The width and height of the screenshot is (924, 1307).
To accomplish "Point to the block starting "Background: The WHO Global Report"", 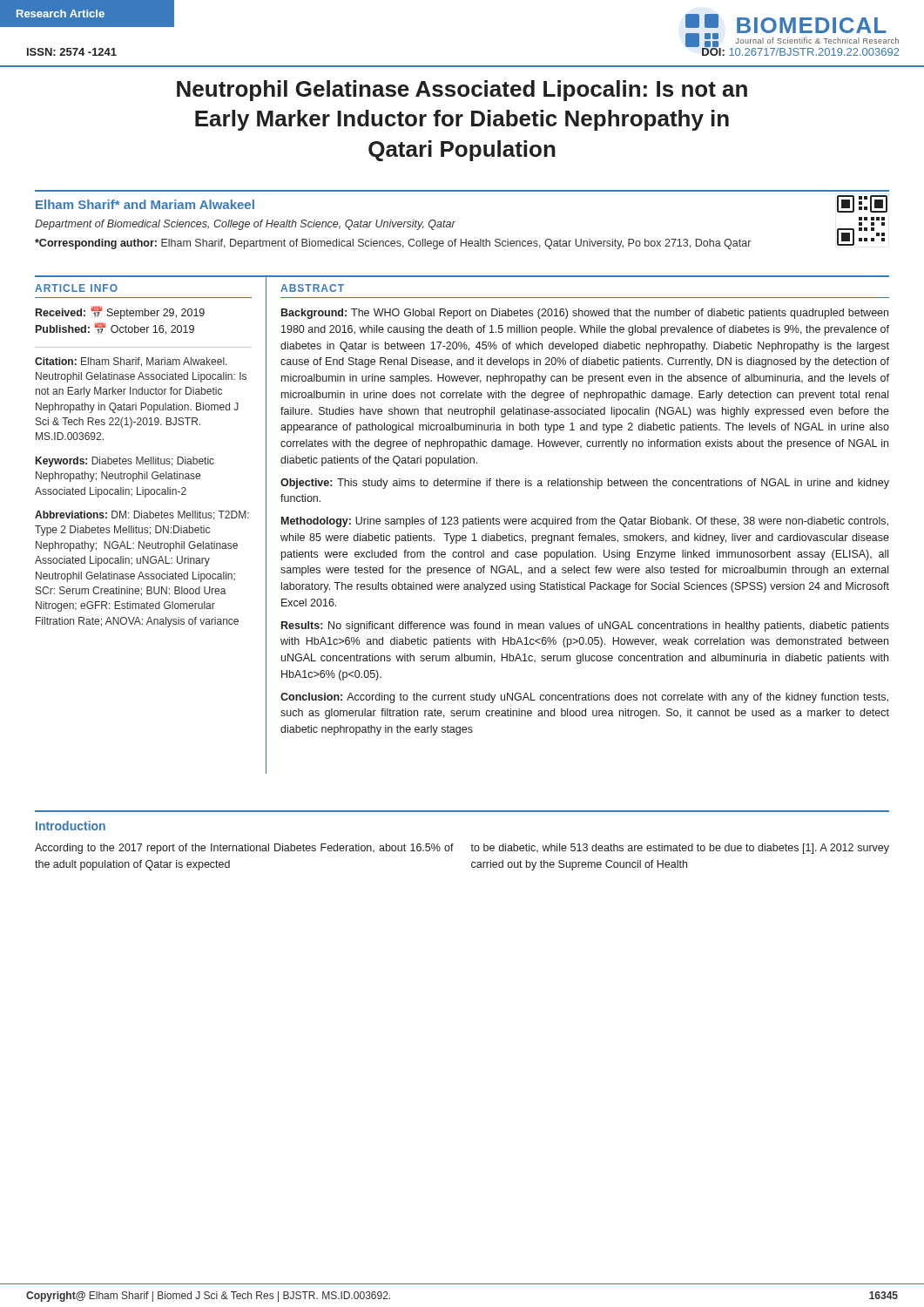I will coord(585,386).
